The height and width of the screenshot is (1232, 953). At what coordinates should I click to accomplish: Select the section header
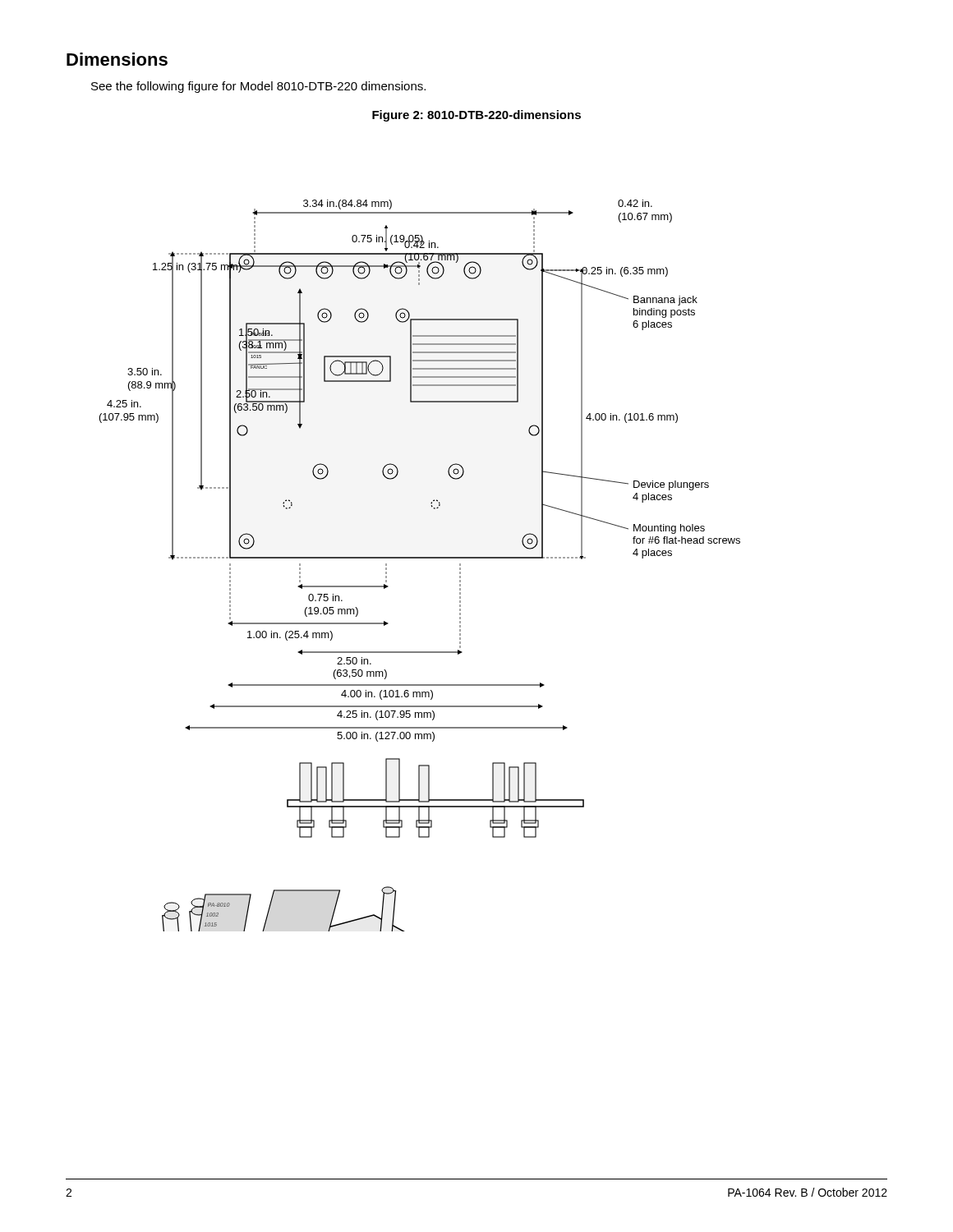(x=117, y=60)
